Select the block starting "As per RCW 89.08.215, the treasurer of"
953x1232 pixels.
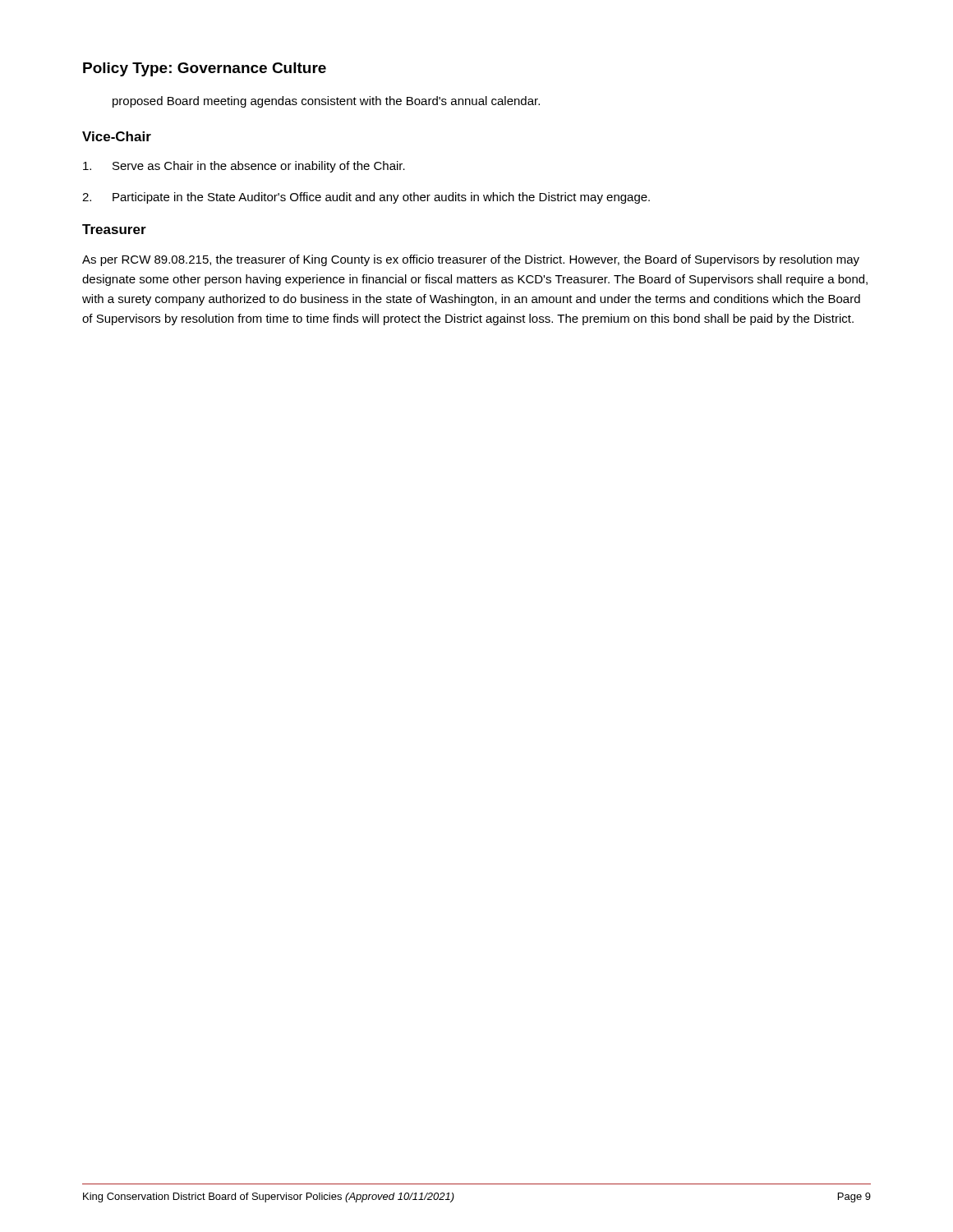[x=475, y=288]
